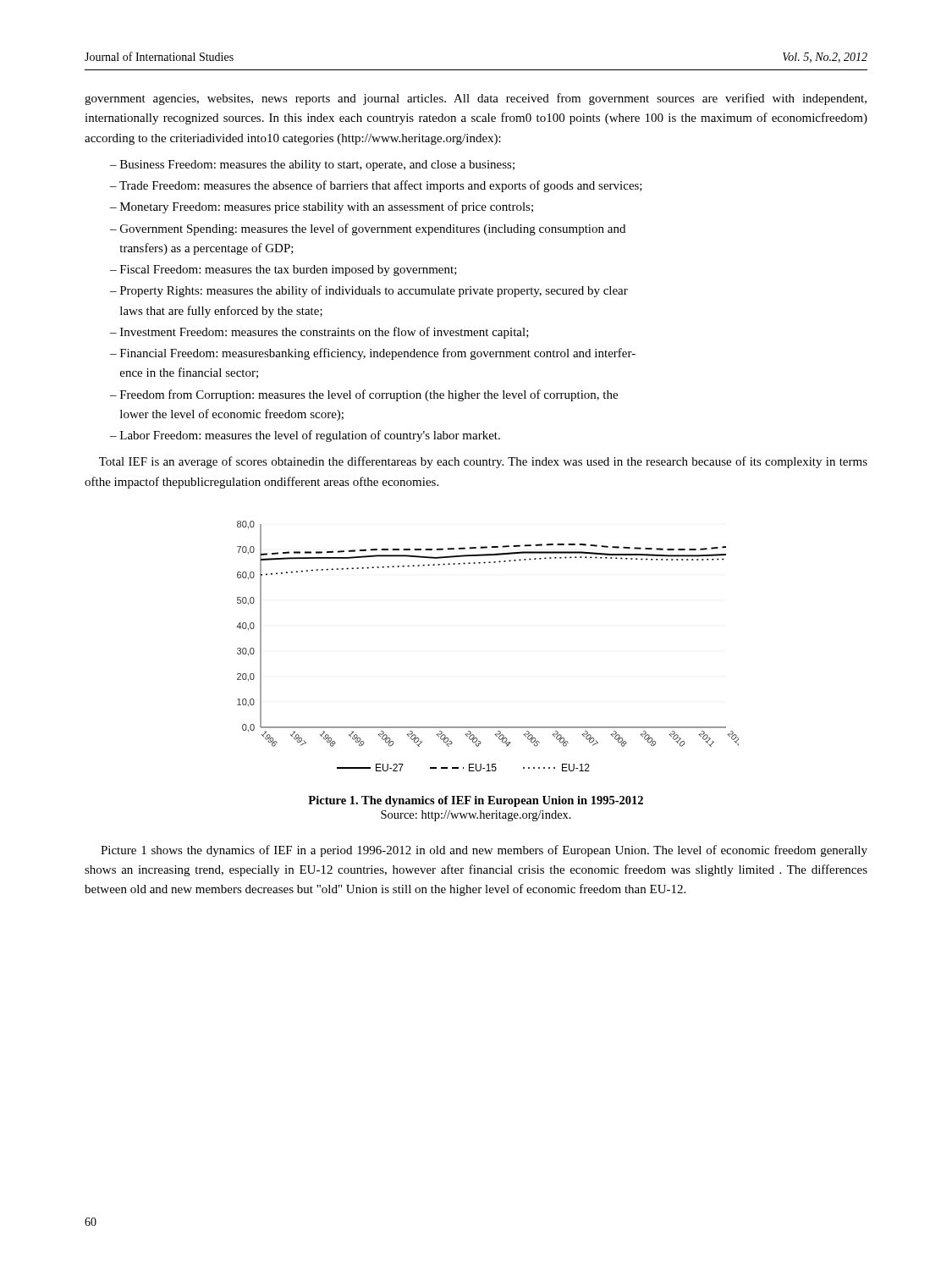Navigate to the region starting "government agencies, websites, news reports and journal articles."
Viewport: 952px width, 1270px height.
point(476,118)
